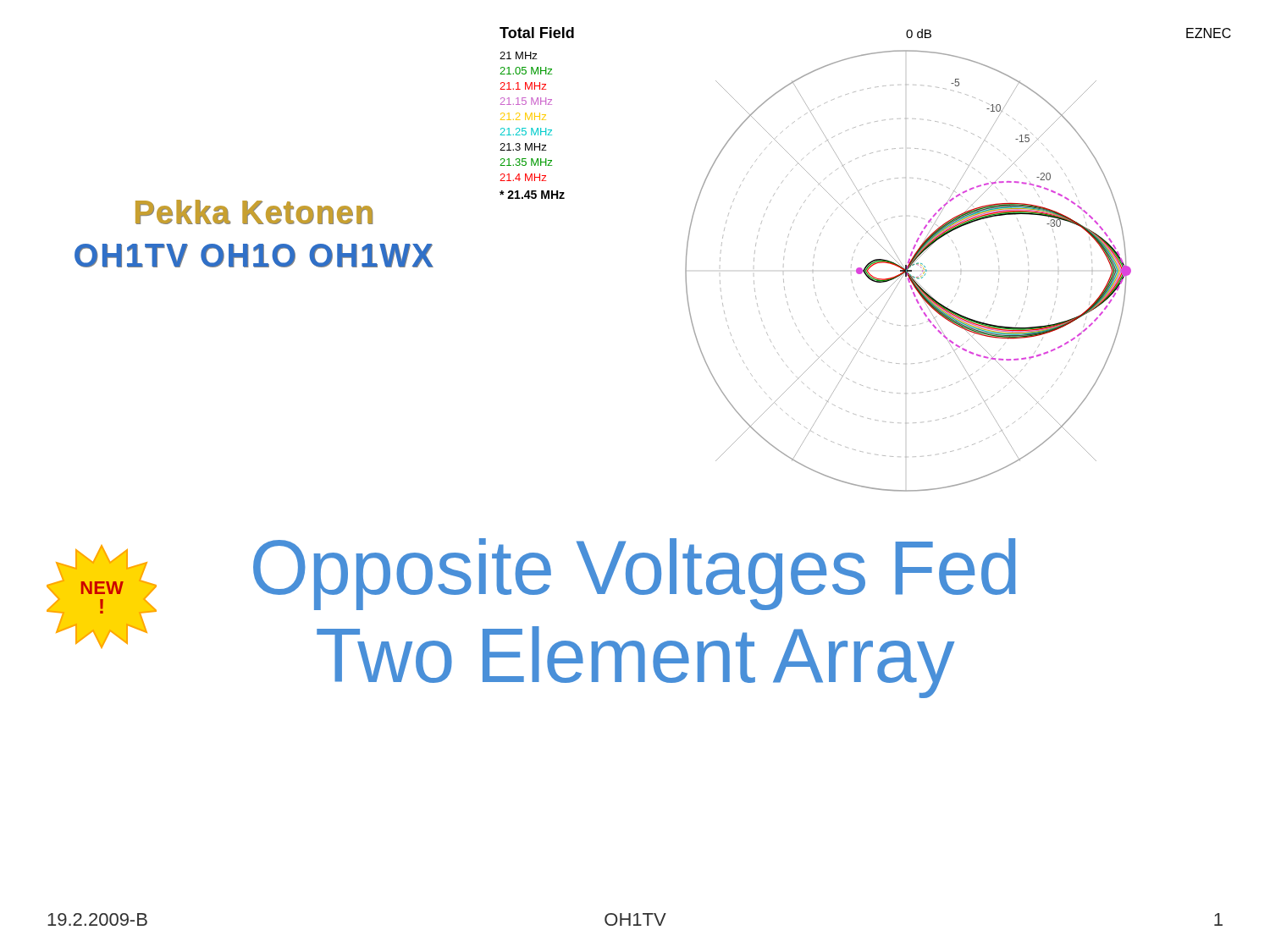
Task: Find the illustration
Action: [x=102, y=597]
